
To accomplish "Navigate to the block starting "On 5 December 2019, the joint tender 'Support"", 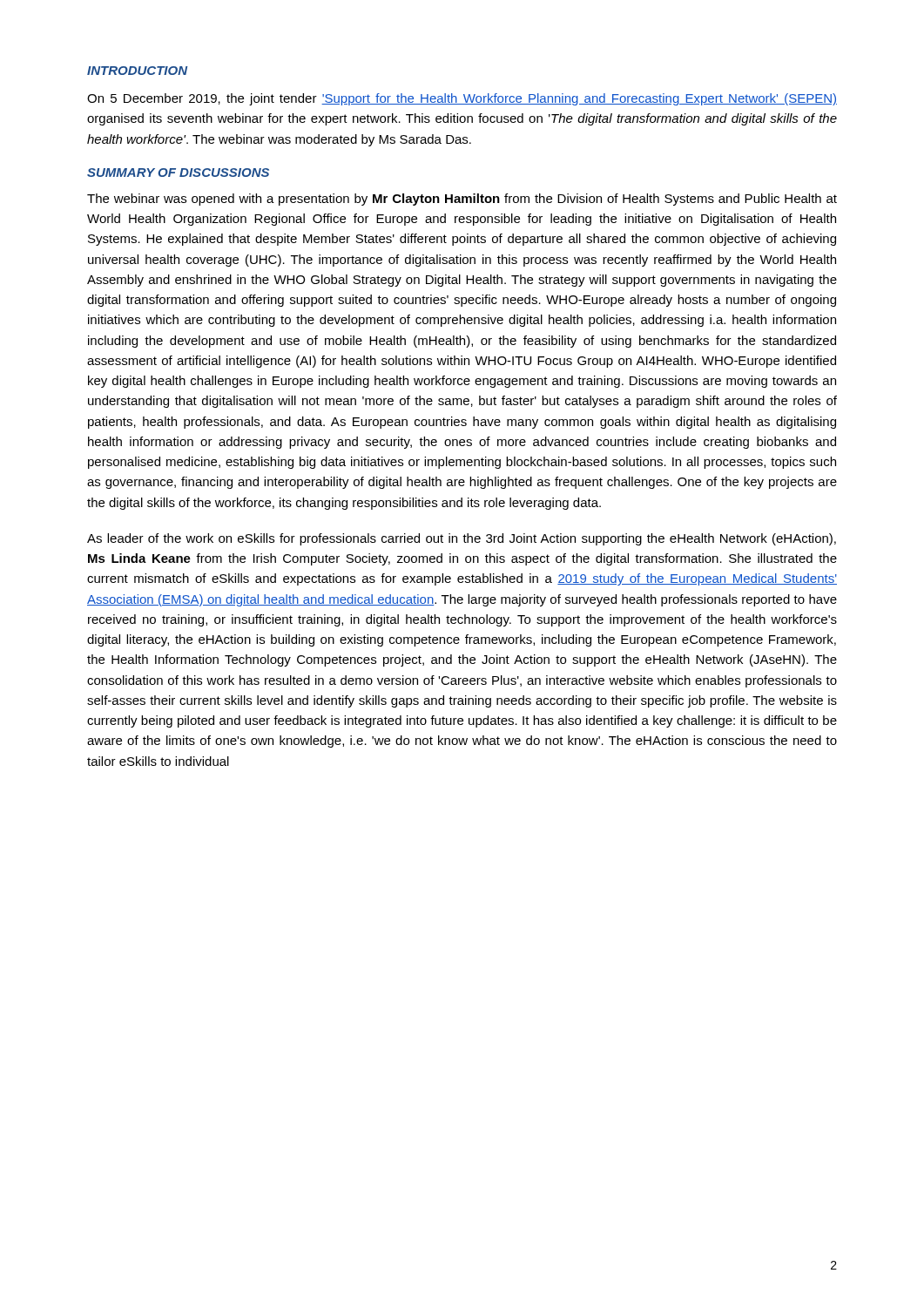I will click(462, 118).
